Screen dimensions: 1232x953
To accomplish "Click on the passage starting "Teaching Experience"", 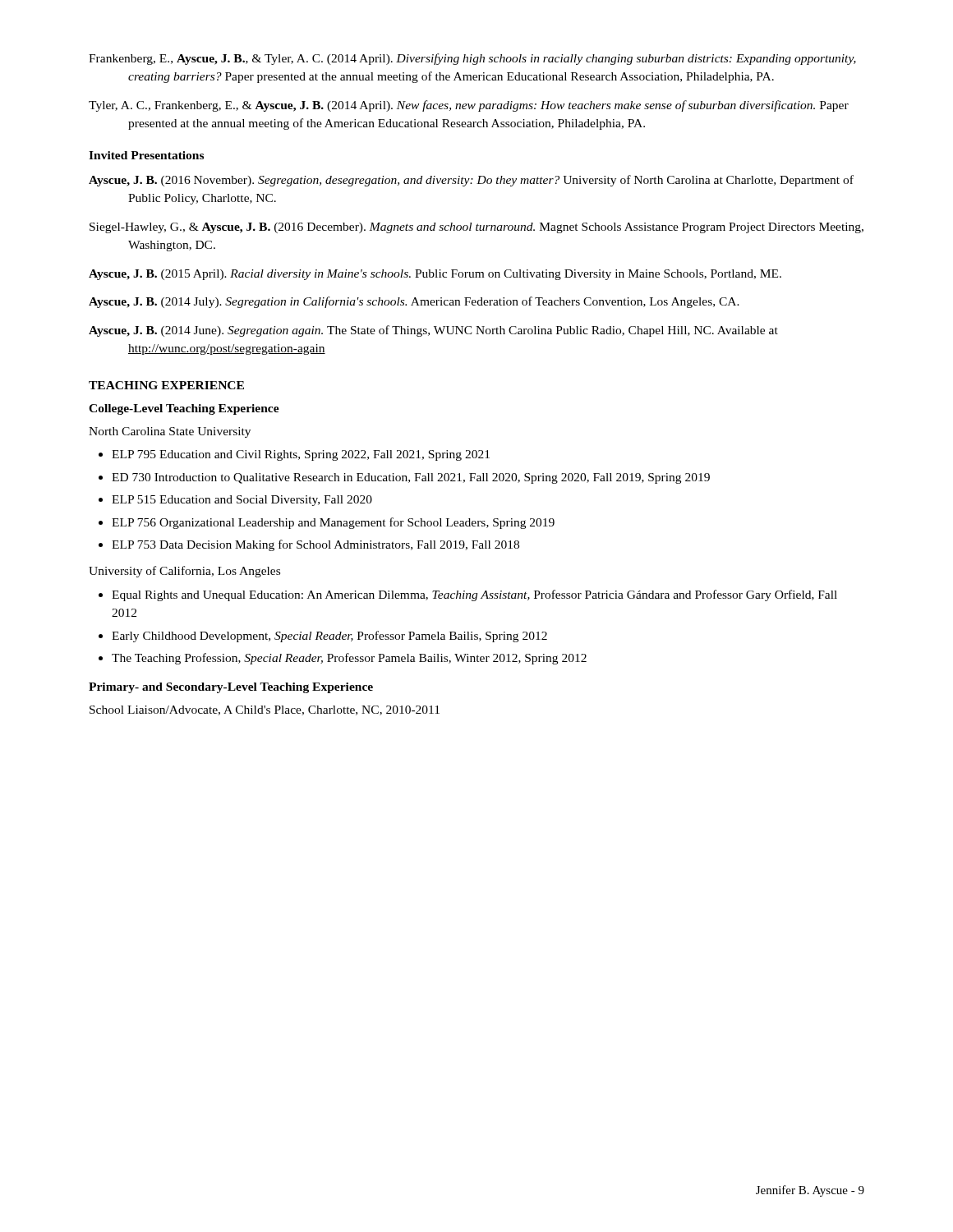I will [167, 385].
